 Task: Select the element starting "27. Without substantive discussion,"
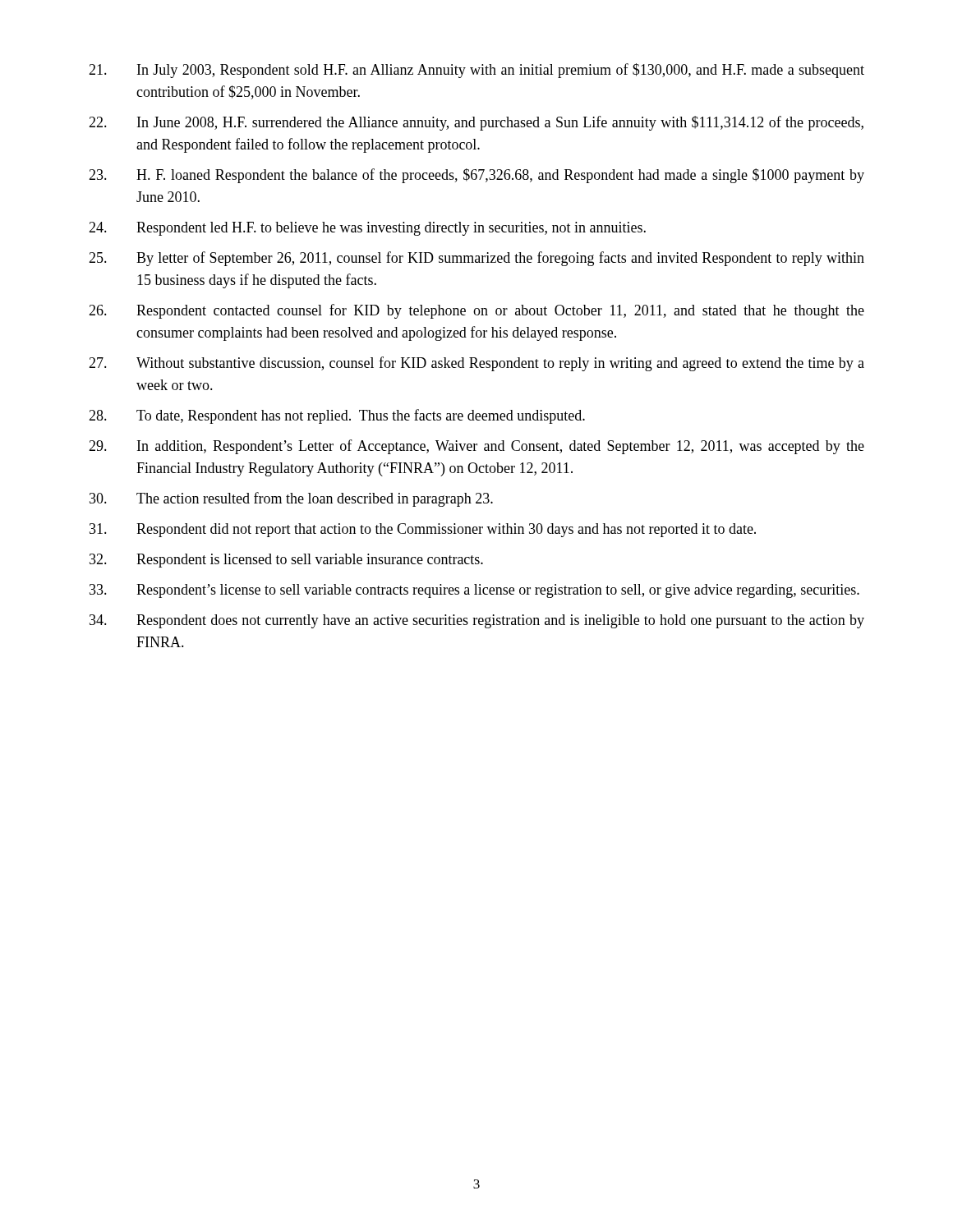476,375
